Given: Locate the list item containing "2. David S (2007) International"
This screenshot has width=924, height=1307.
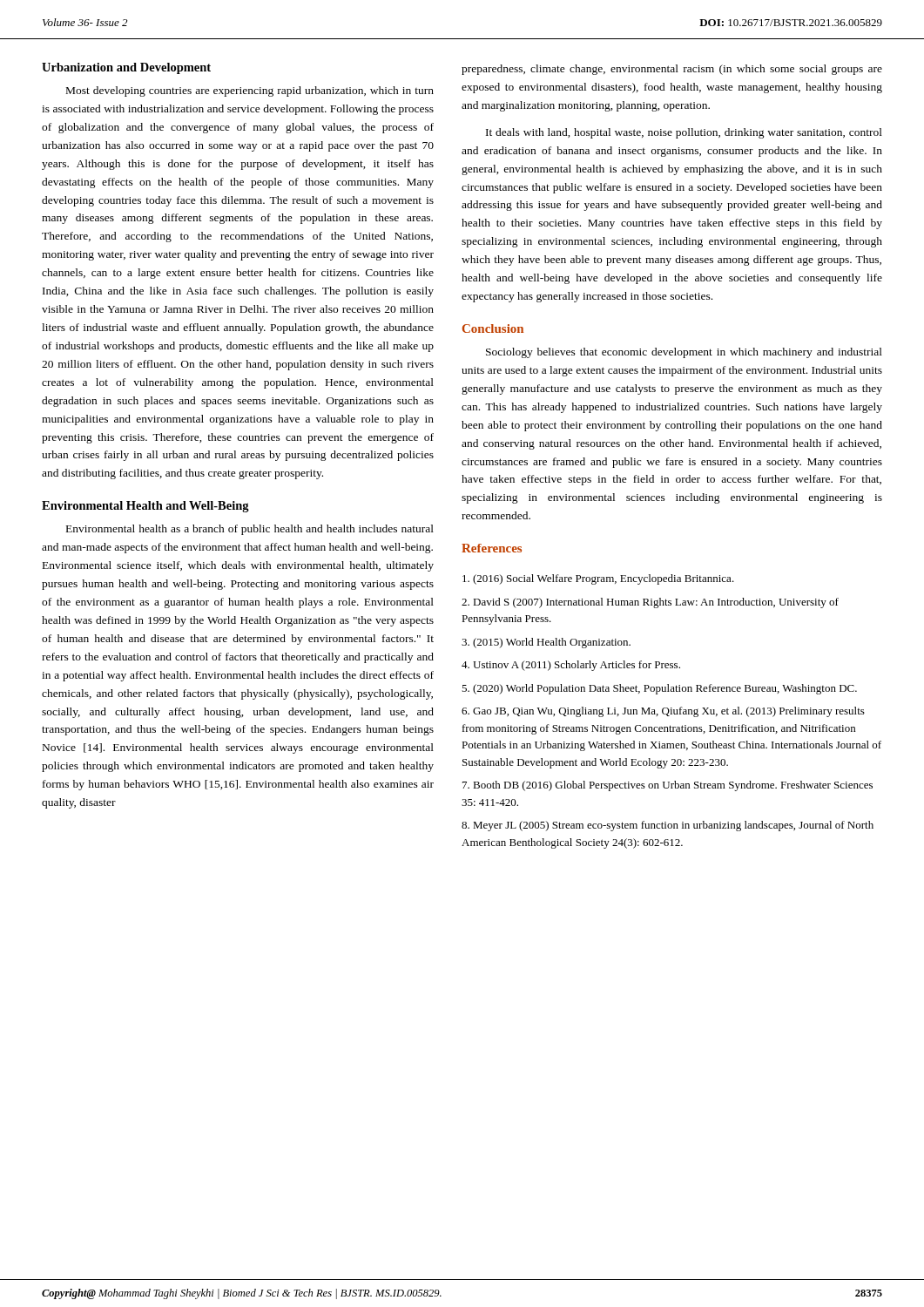Looking at the screenshot, I should coord(650,610).
